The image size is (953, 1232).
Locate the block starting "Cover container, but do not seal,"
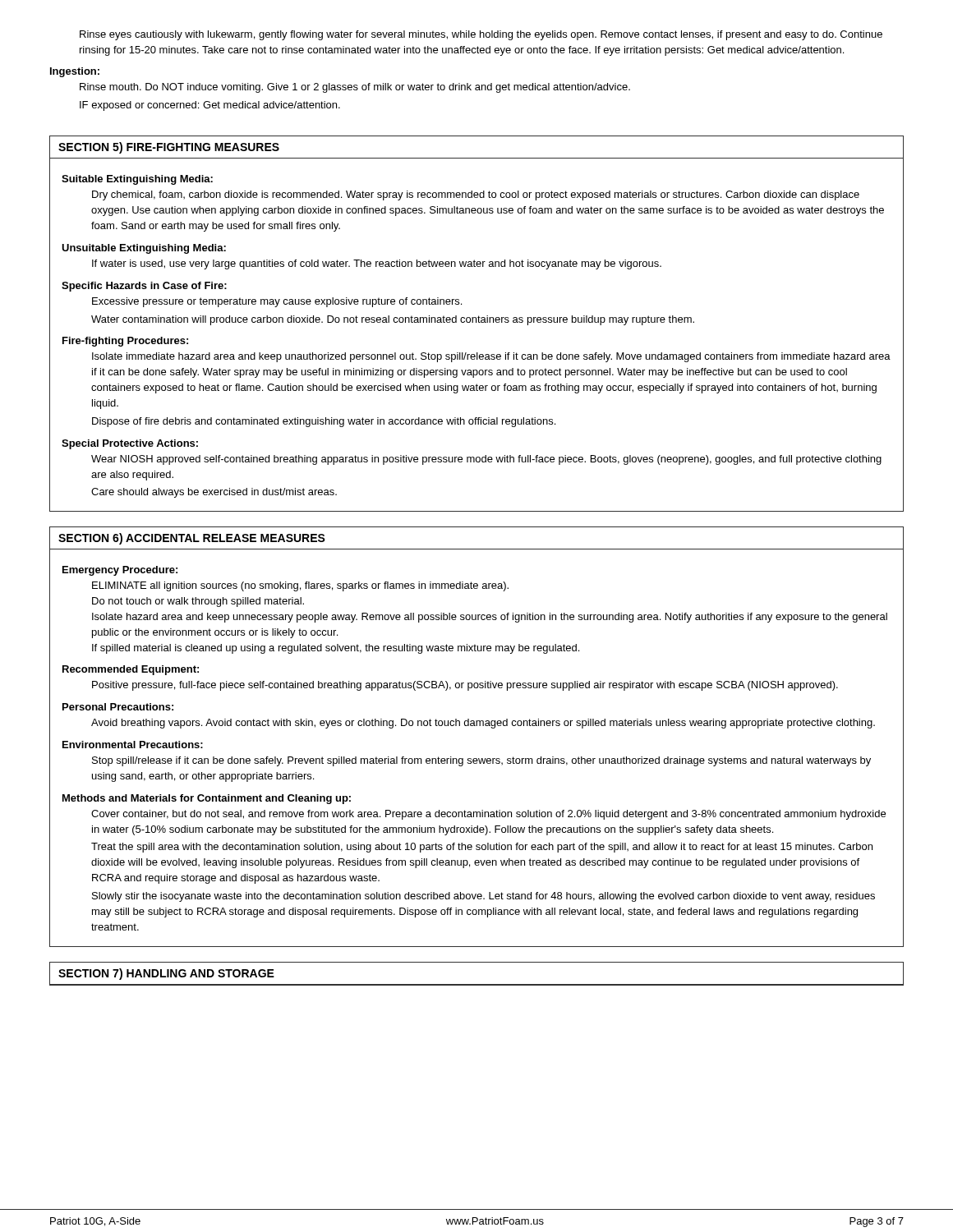pos(491,871)
